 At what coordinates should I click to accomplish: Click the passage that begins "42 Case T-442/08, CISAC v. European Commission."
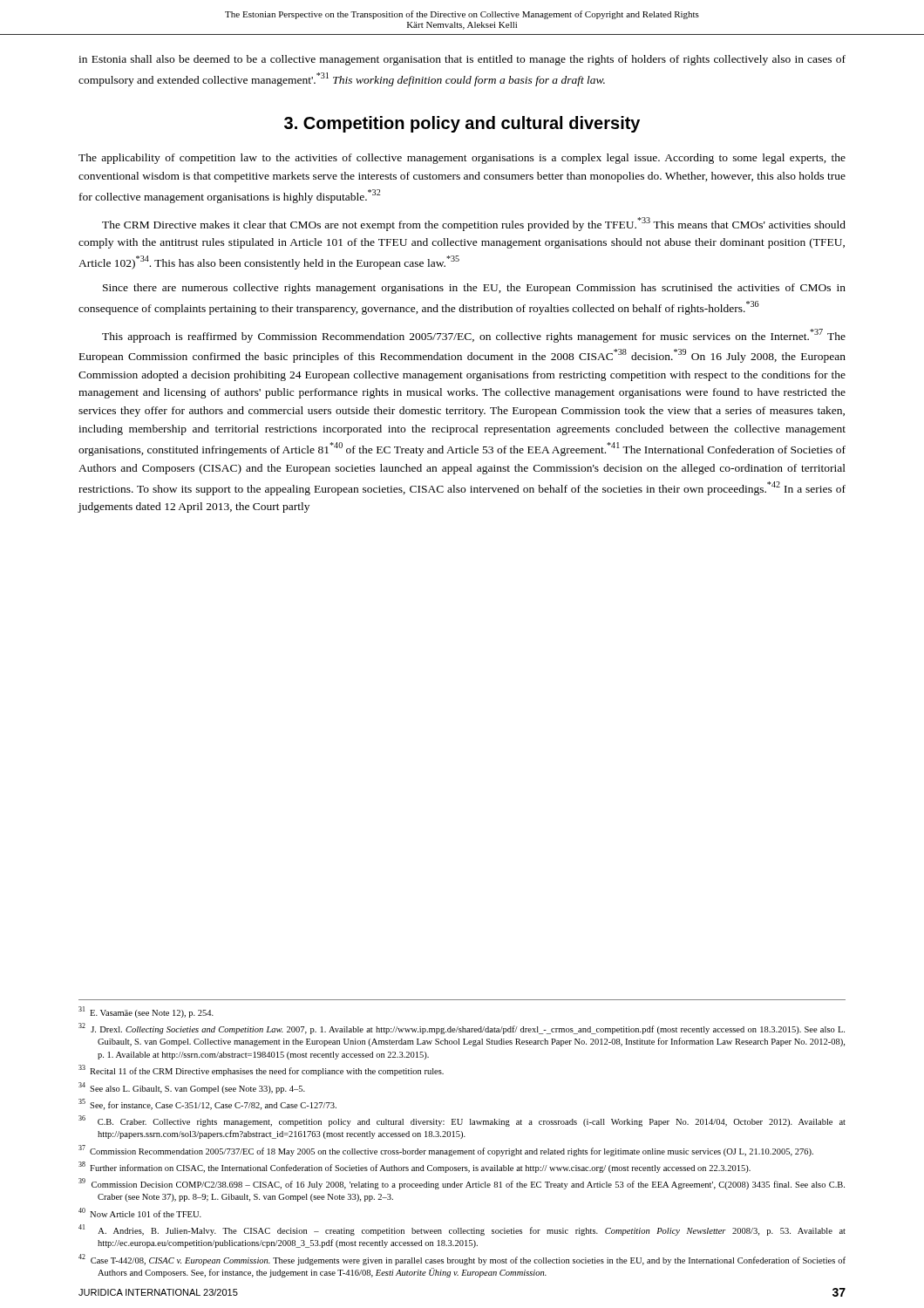(462, 1265)
